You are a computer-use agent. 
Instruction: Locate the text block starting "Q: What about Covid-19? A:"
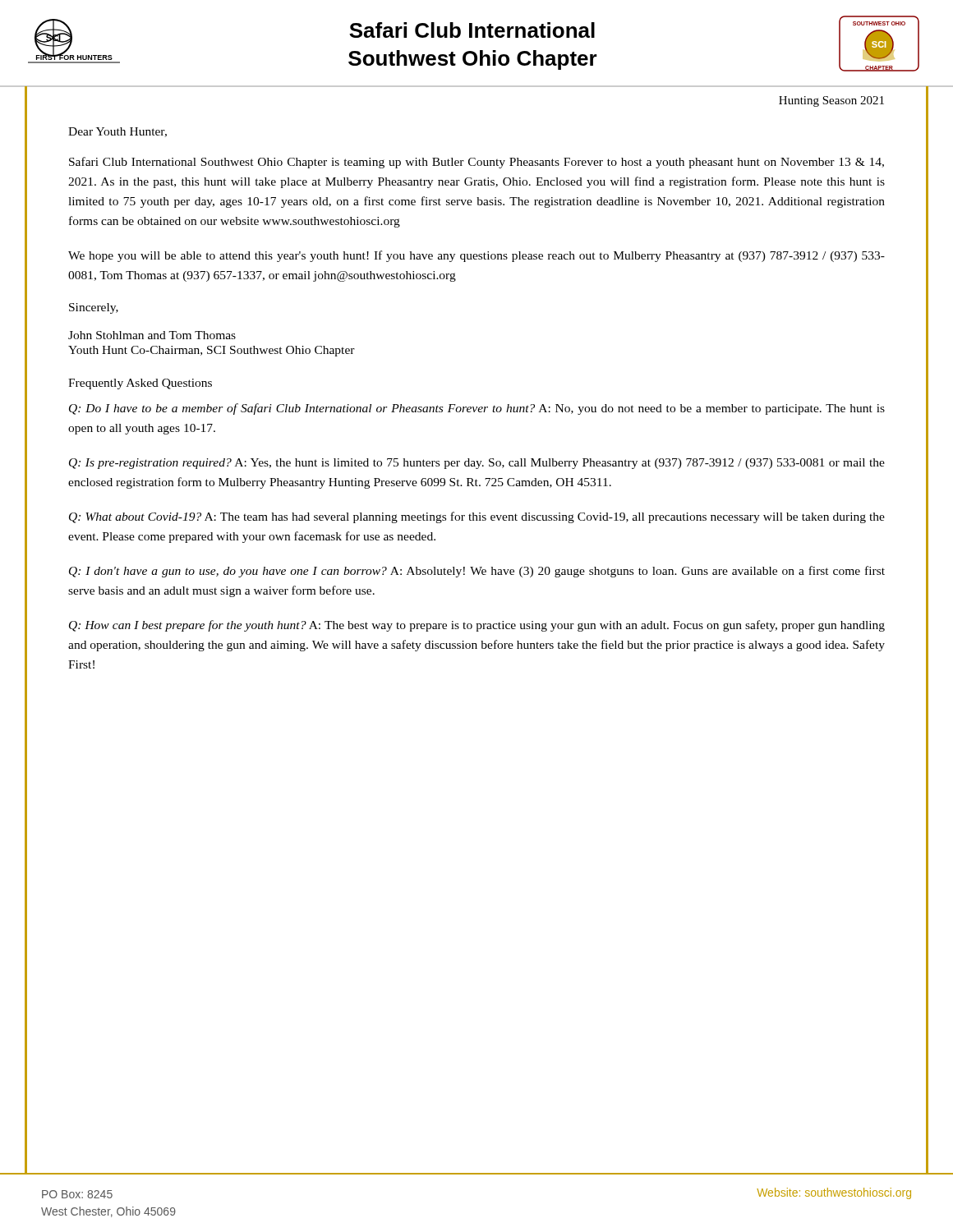coord(476,526)
